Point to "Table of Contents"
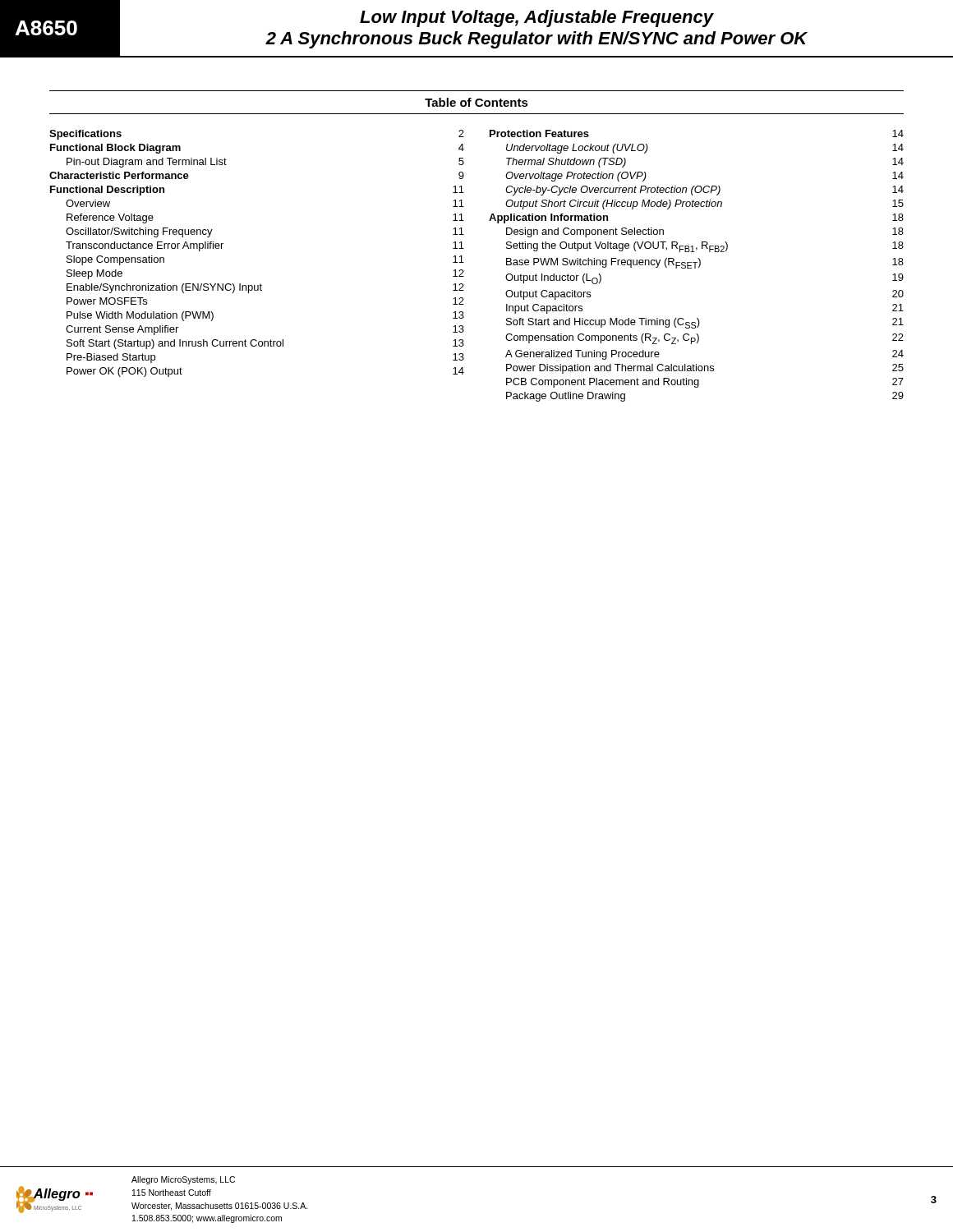This screenshot has width=953, height=1232. 476,102
